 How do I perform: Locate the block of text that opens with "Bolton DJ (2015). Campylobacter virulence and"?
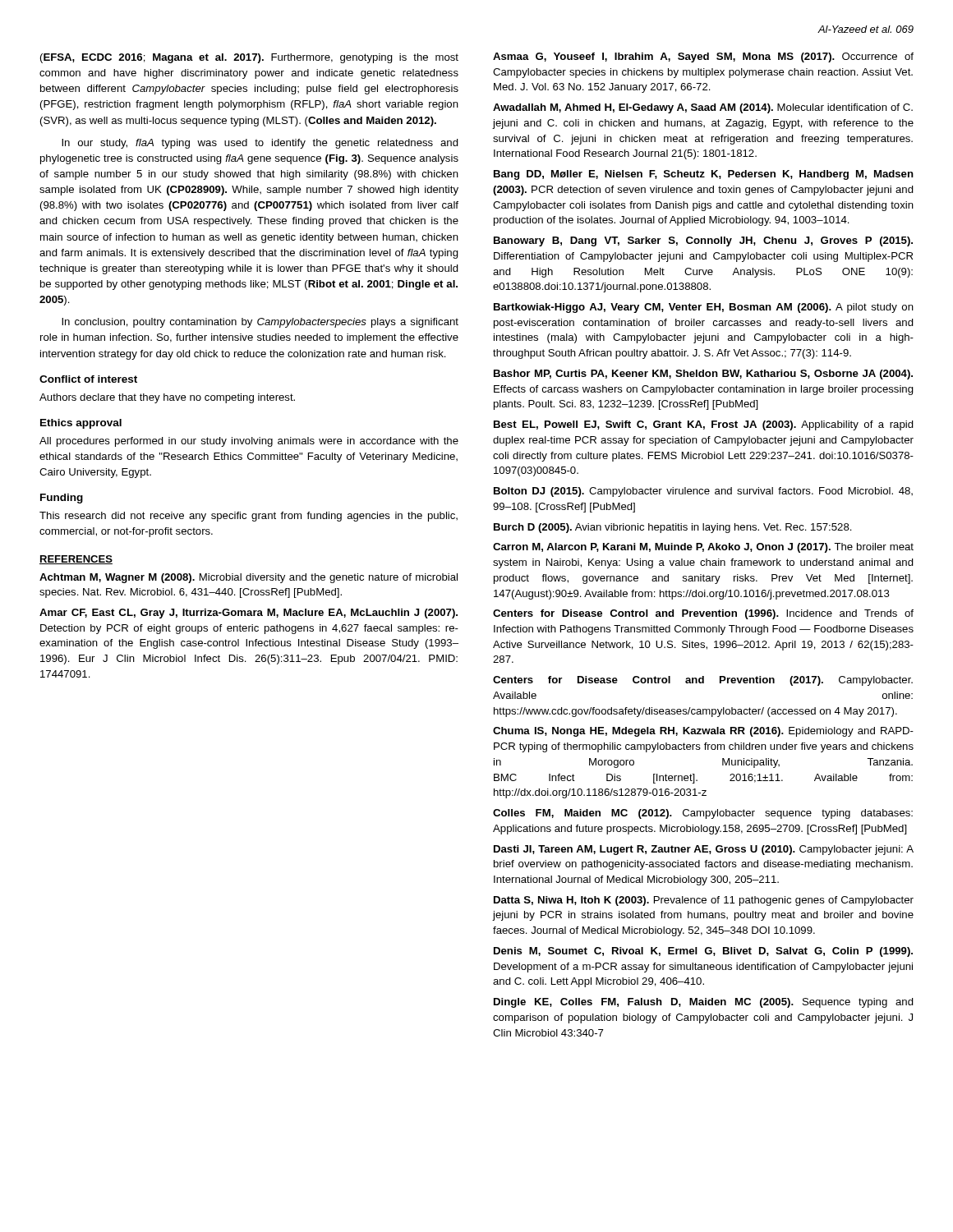coord(703,499)
